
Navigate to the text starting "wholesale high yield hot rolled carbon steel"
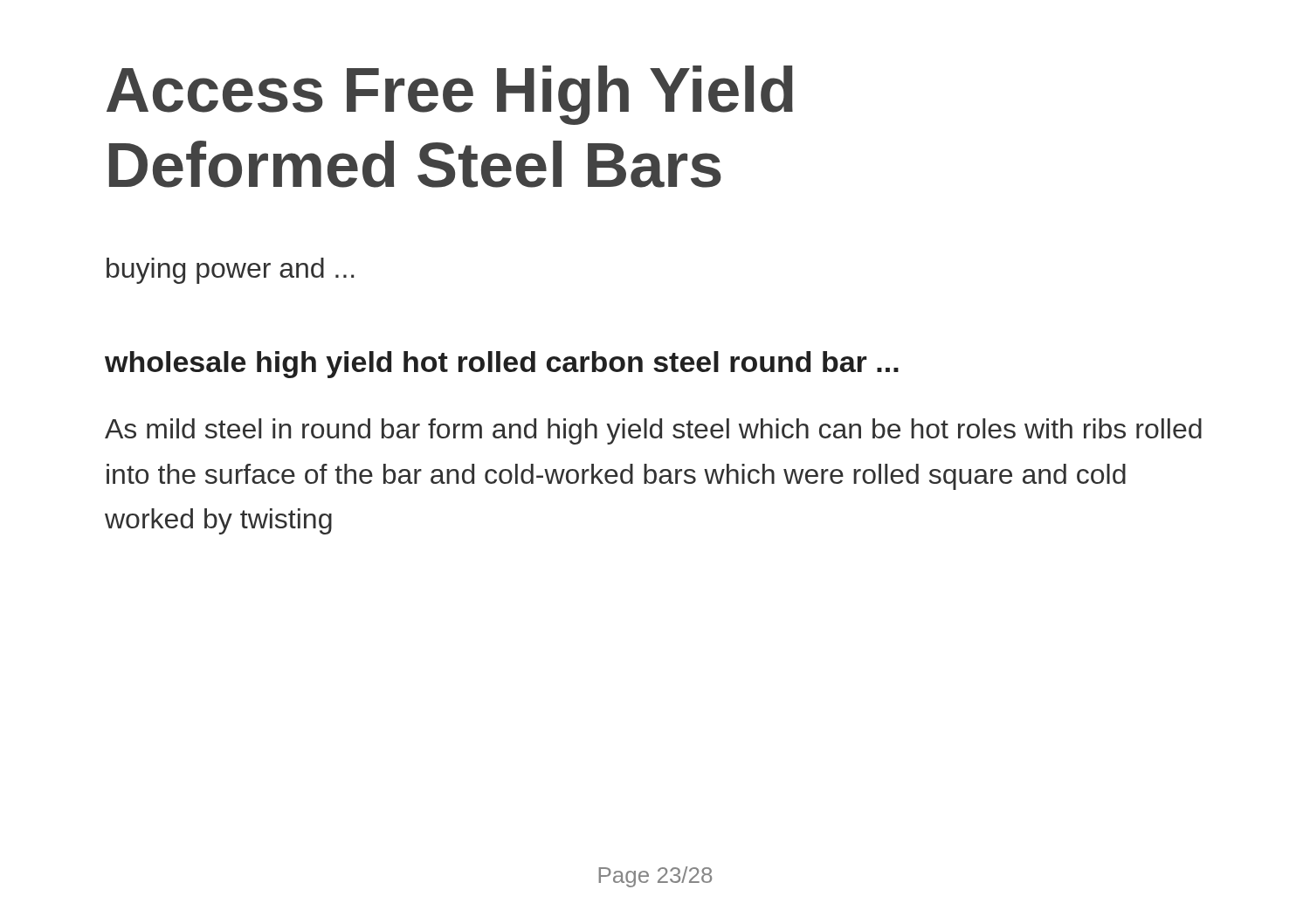(655, 362)
